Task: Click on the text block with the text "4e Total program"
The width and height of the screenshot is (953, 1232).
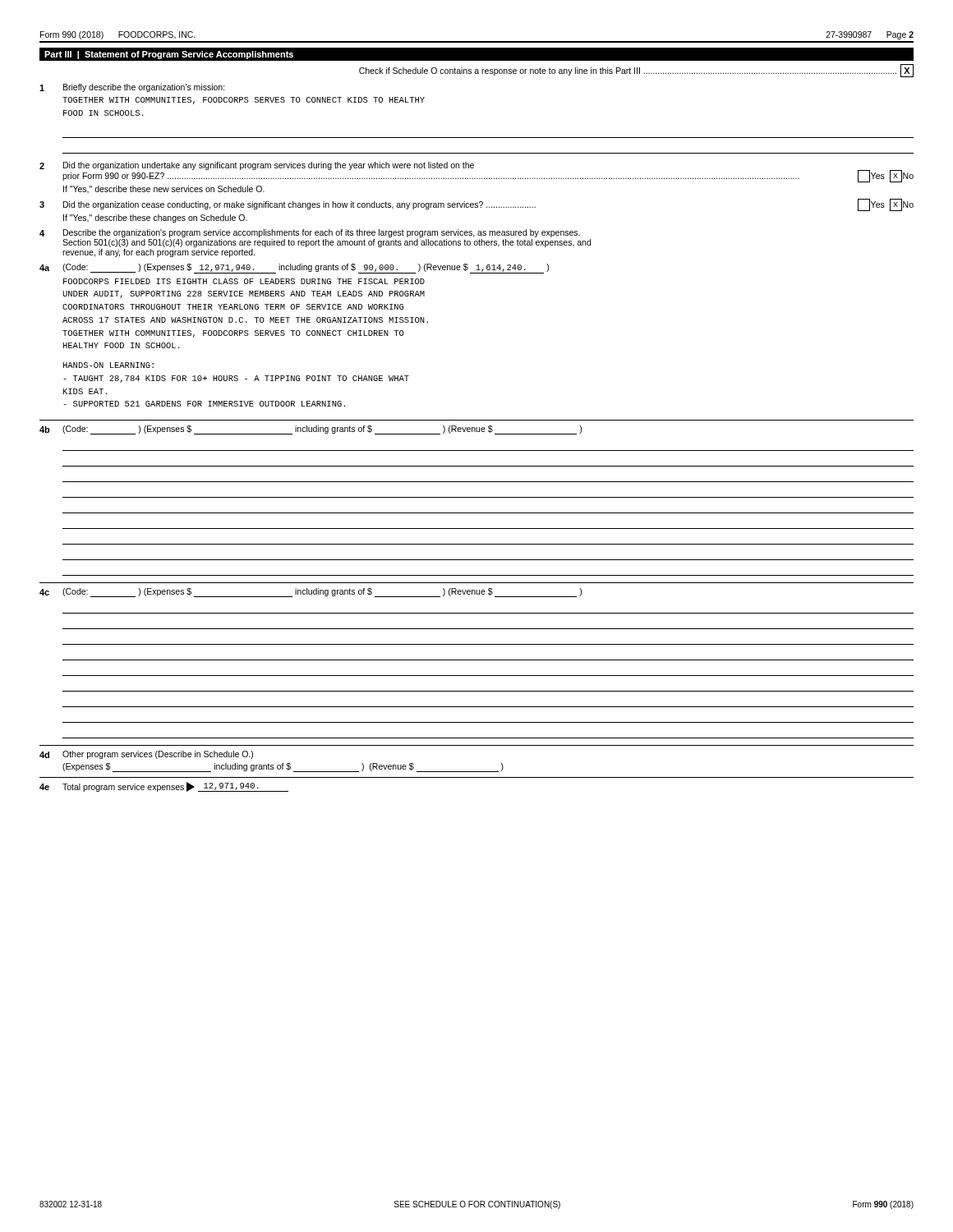Action: [476, 786]
